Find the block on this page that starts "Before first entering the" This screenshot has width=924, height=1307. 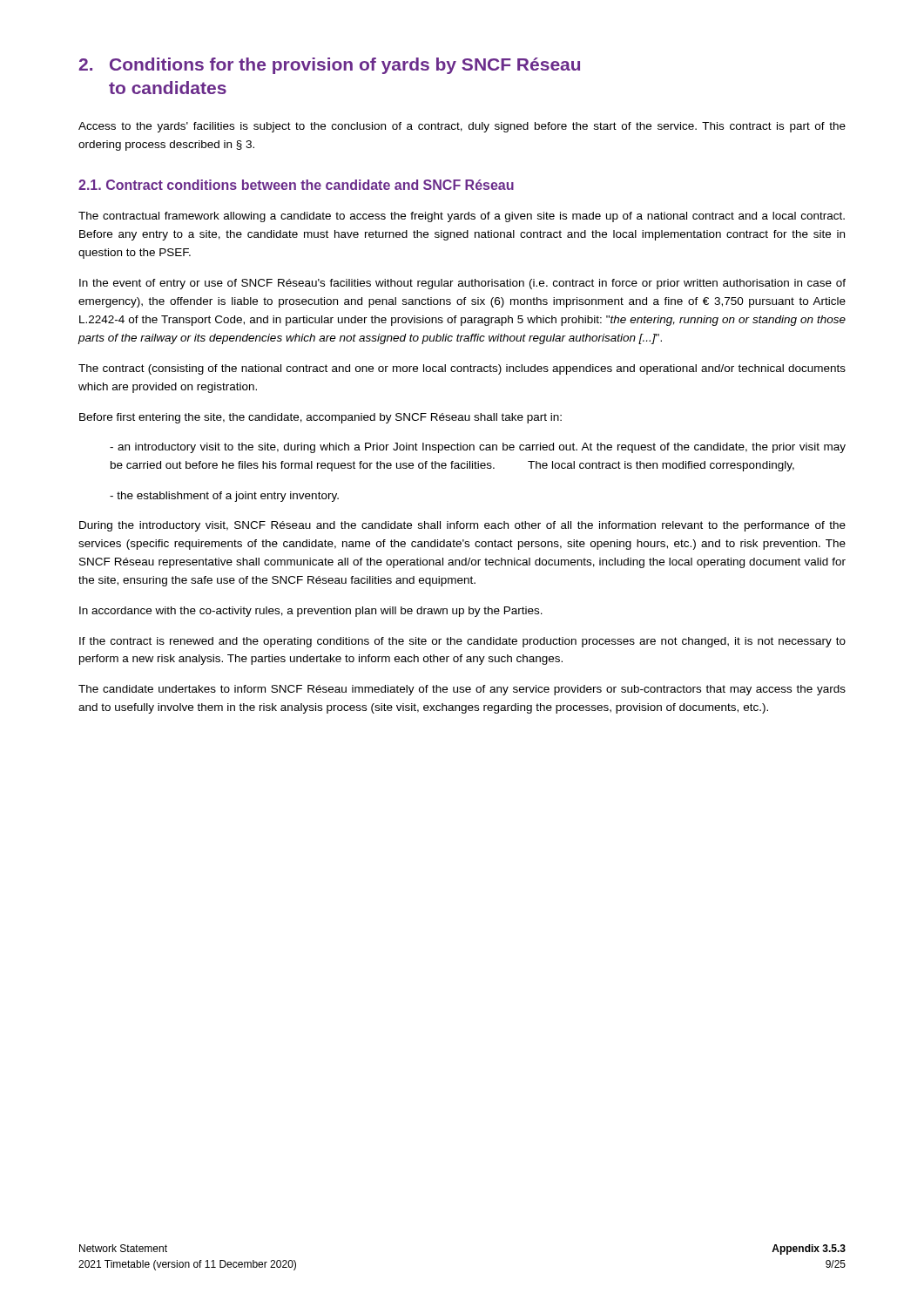tap(462, 418)
